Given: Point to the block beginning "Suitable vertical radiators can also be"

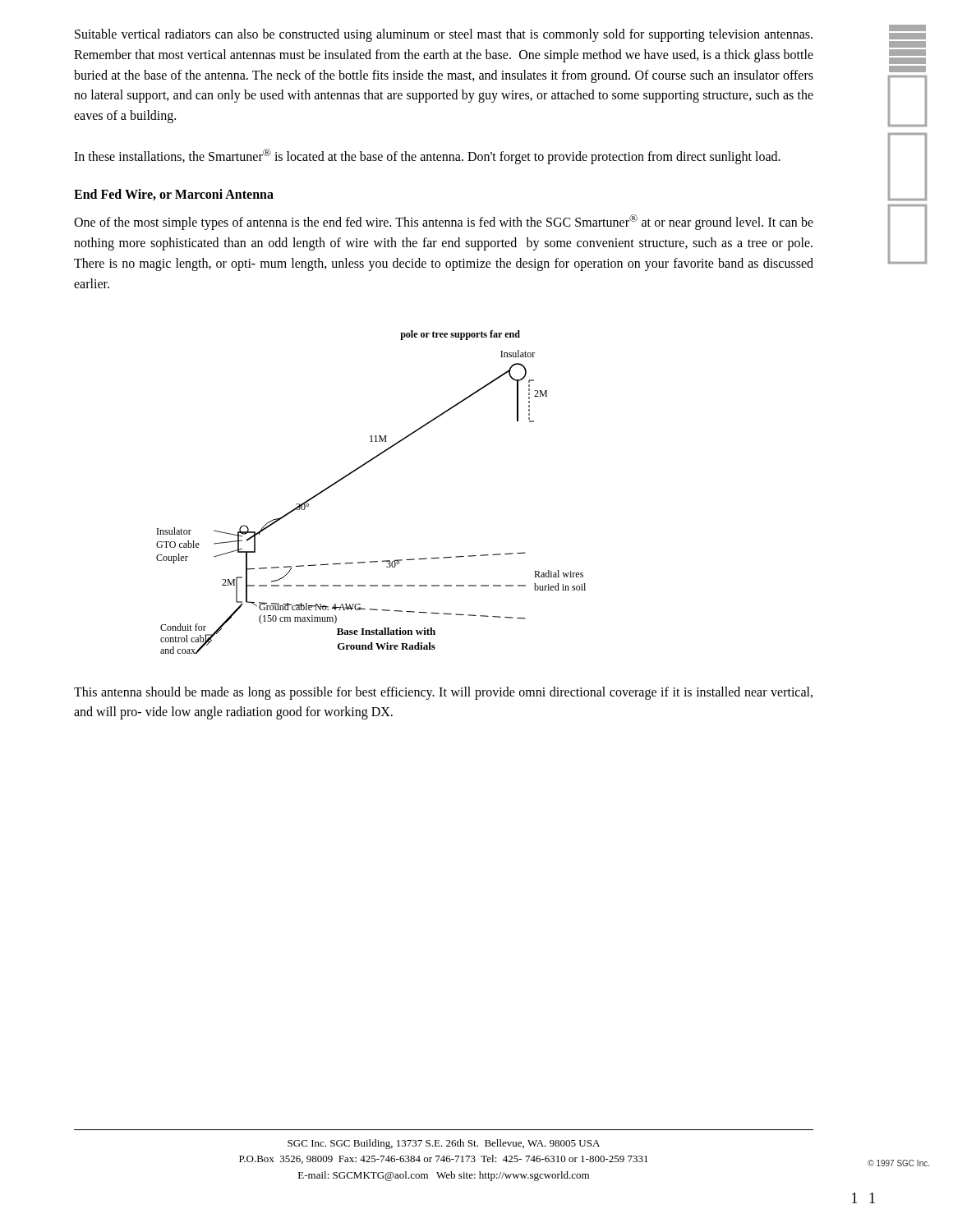Looking at the screenshot, I should 444,75.
